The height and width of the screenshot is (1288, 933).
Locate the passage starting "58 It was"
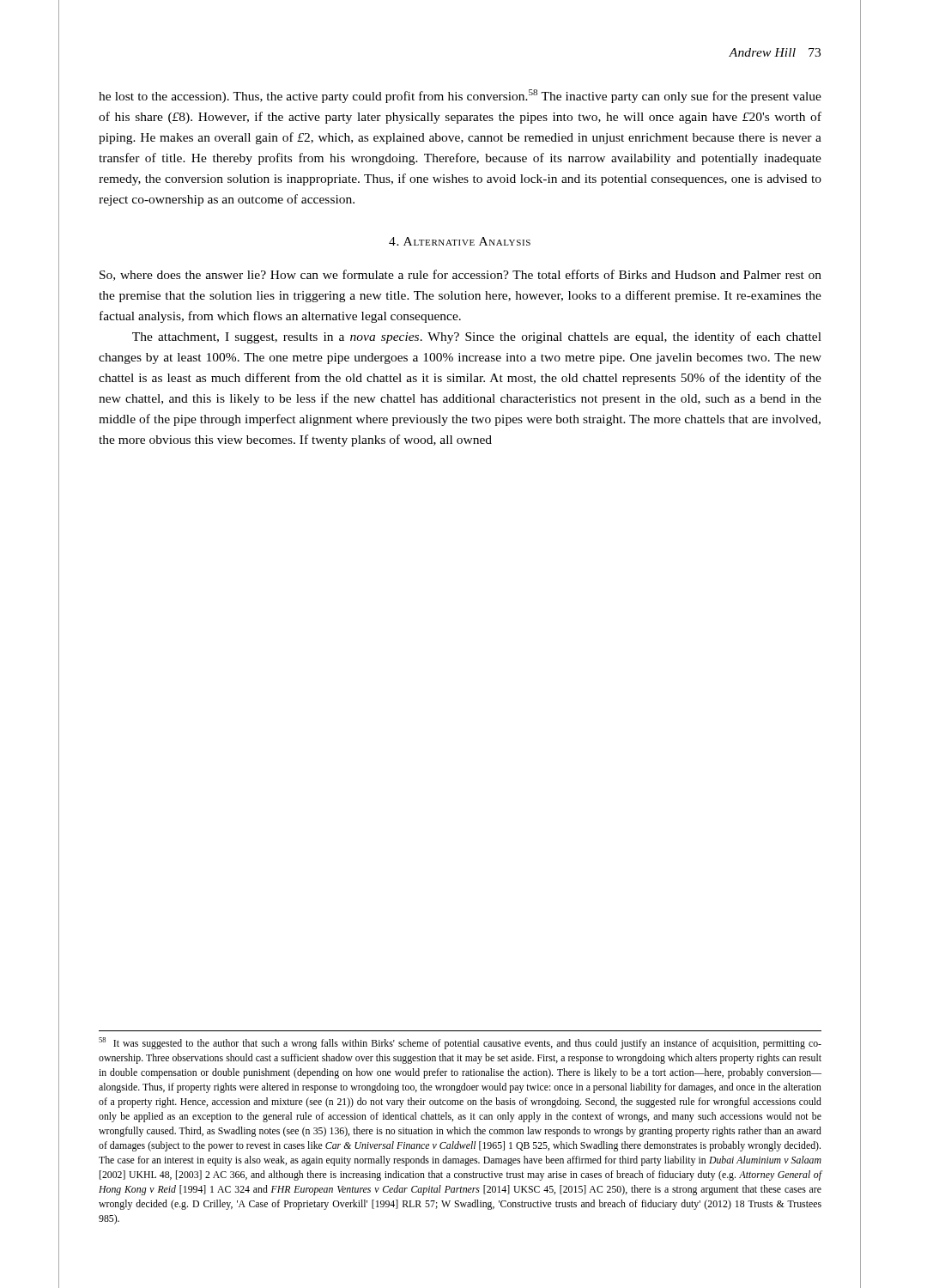460,1131
